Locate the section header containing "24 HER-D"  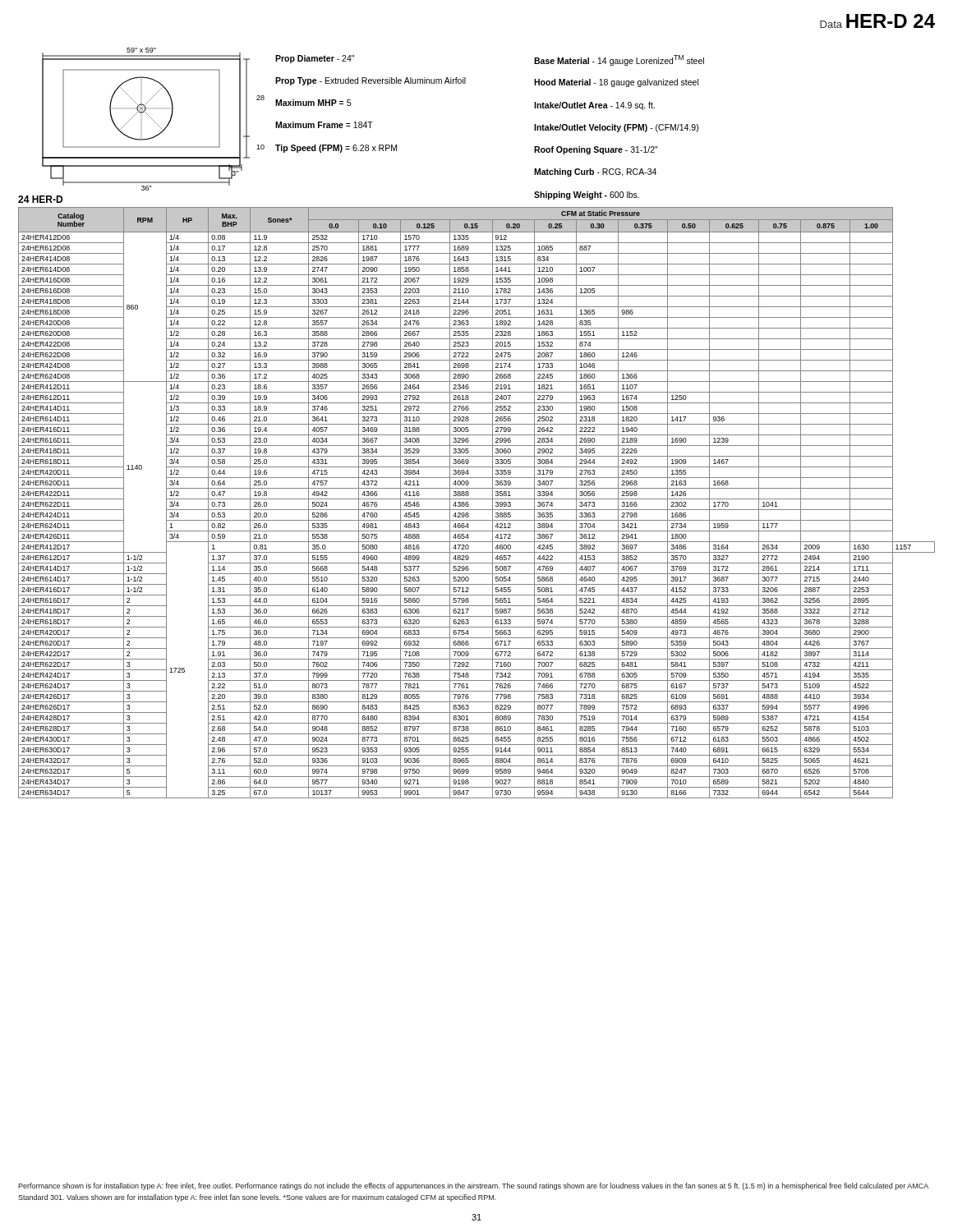coord(41,200)
